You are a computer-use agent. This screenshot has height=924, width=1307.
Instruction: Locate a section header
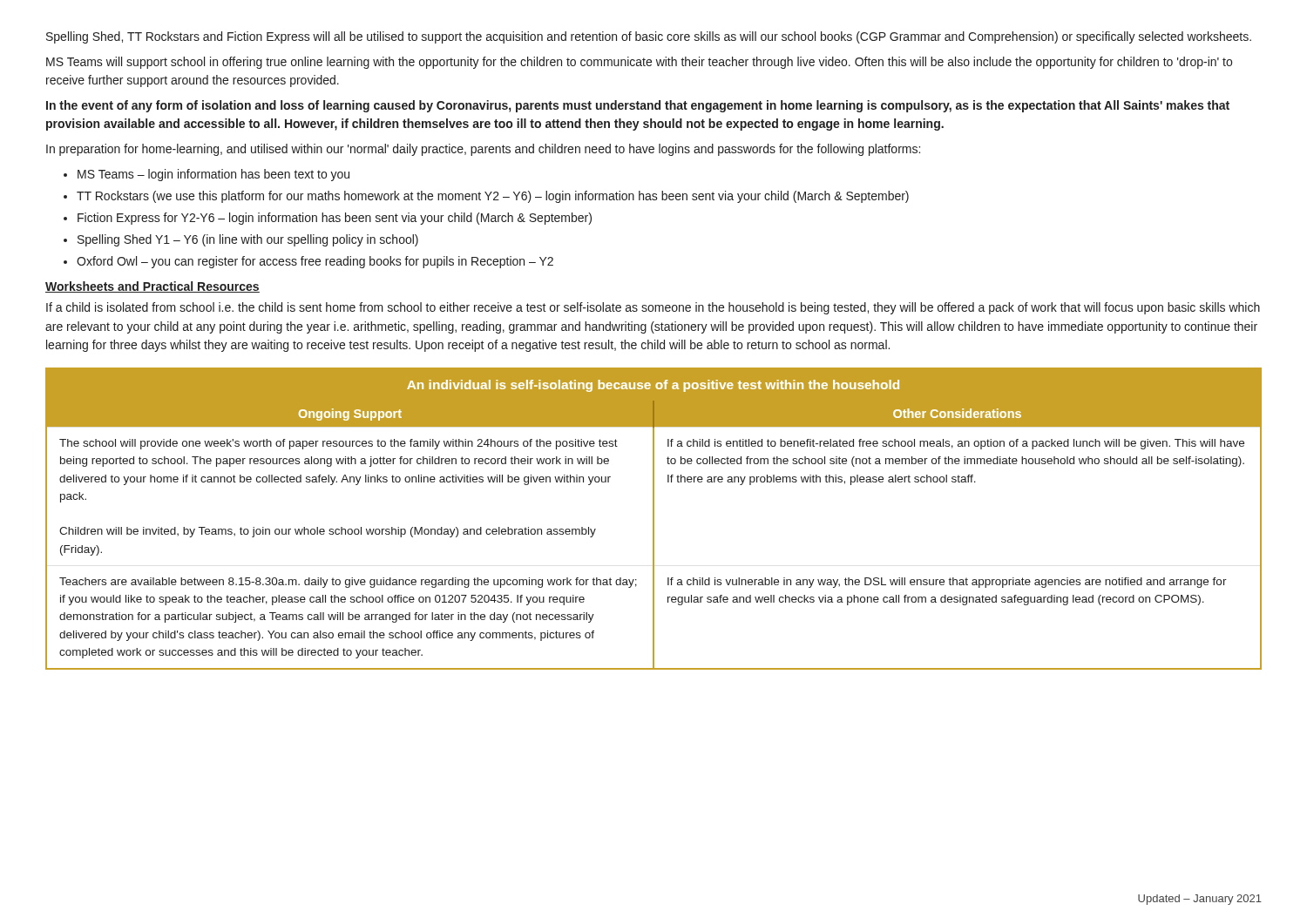point(152,286)
